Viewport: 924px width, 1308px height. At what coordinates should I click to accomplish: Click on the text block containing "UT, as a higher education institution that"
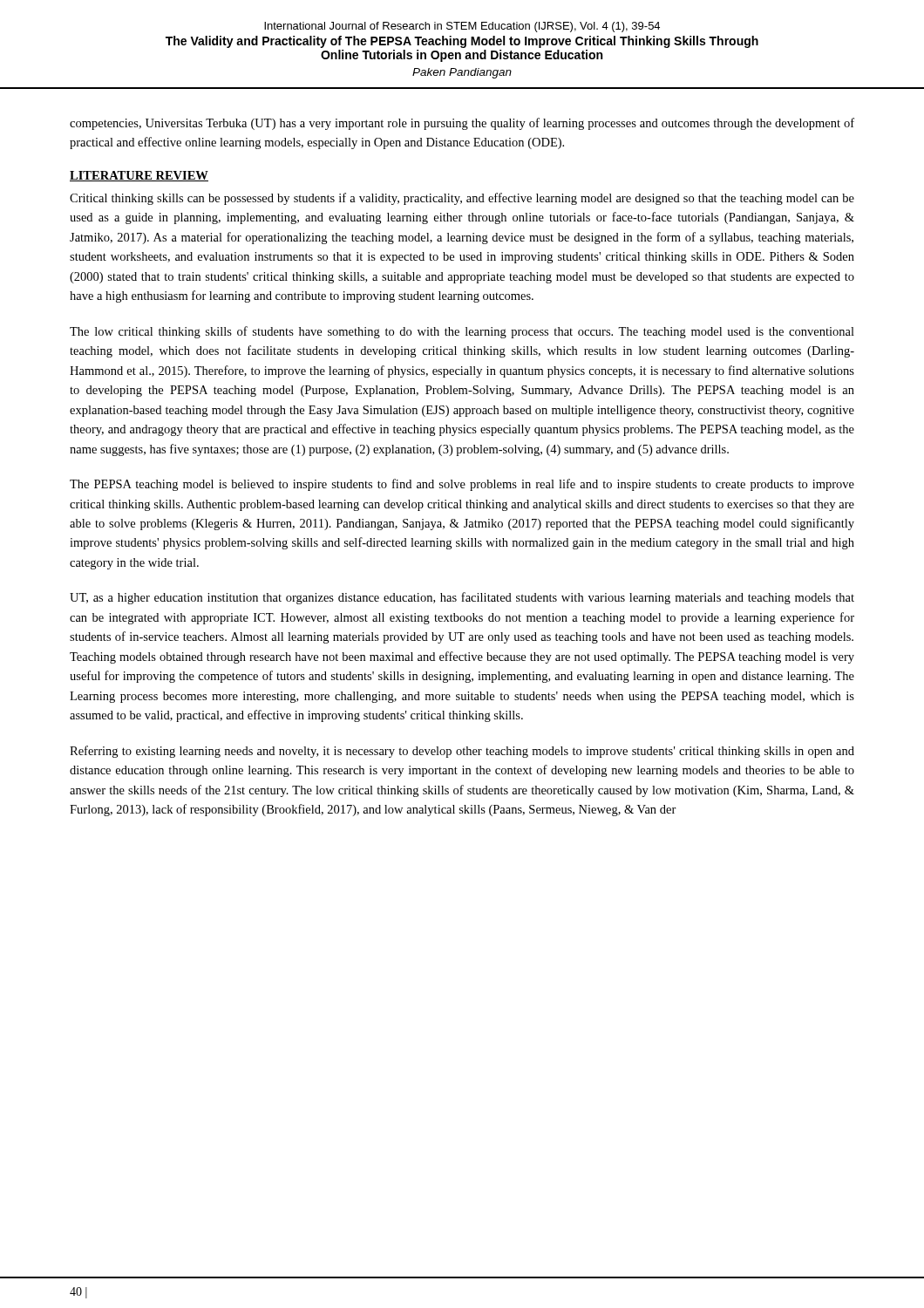coord(462,656)
